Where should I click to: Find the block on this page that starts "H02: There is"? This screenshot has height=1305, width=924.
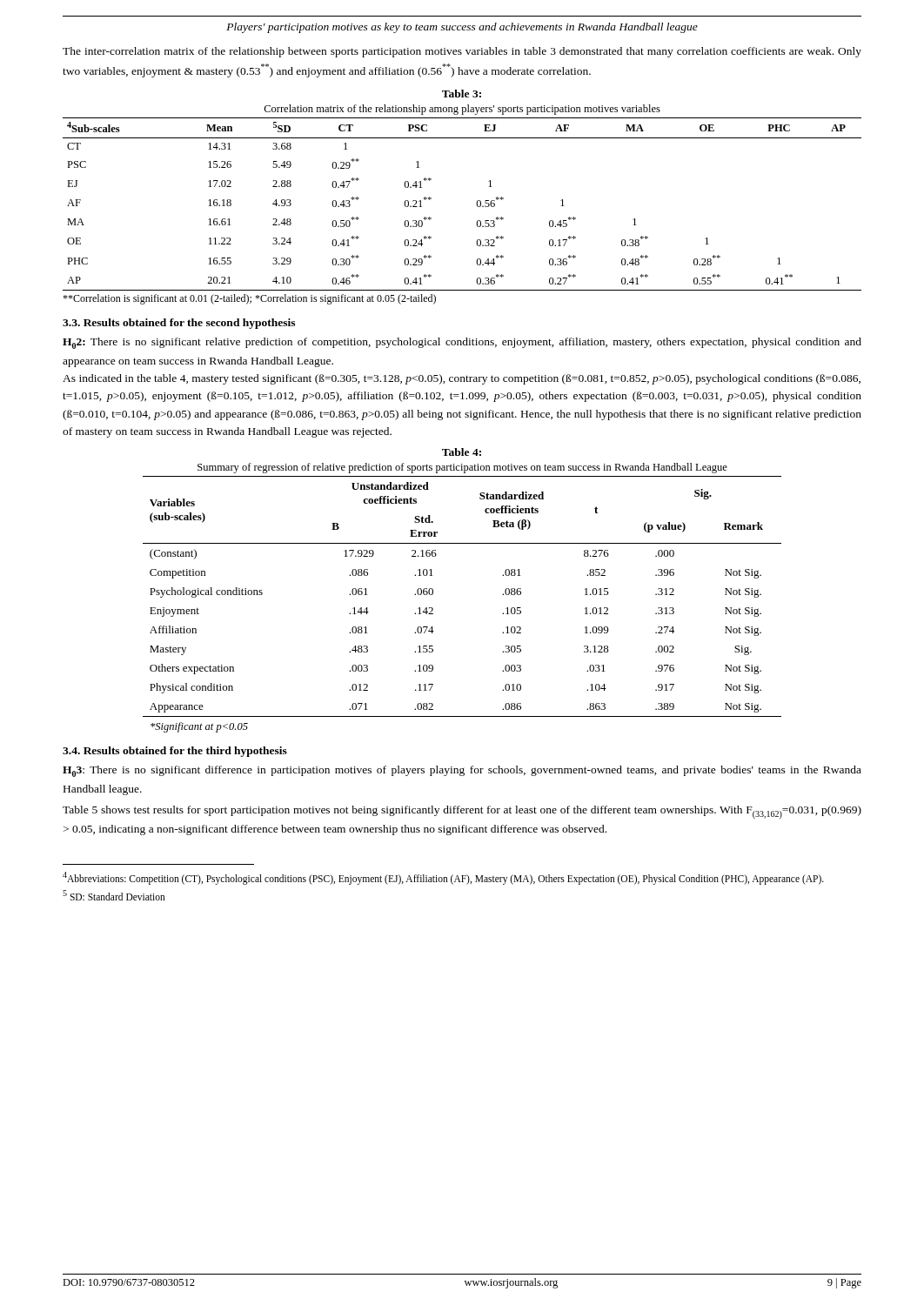[x=462, y=386]
